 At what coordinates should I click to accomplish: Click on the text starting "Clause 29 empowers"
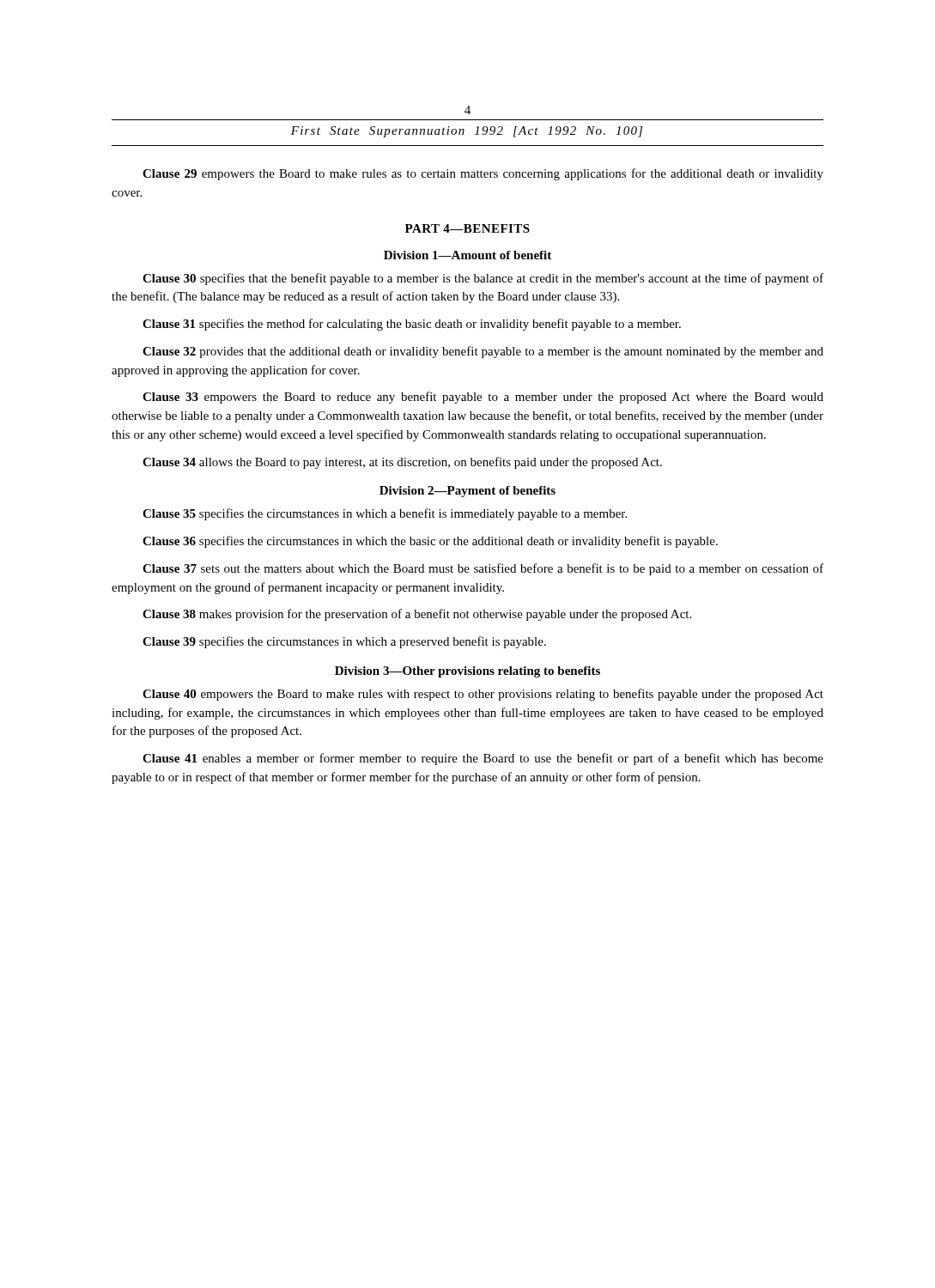click(468, 183)
